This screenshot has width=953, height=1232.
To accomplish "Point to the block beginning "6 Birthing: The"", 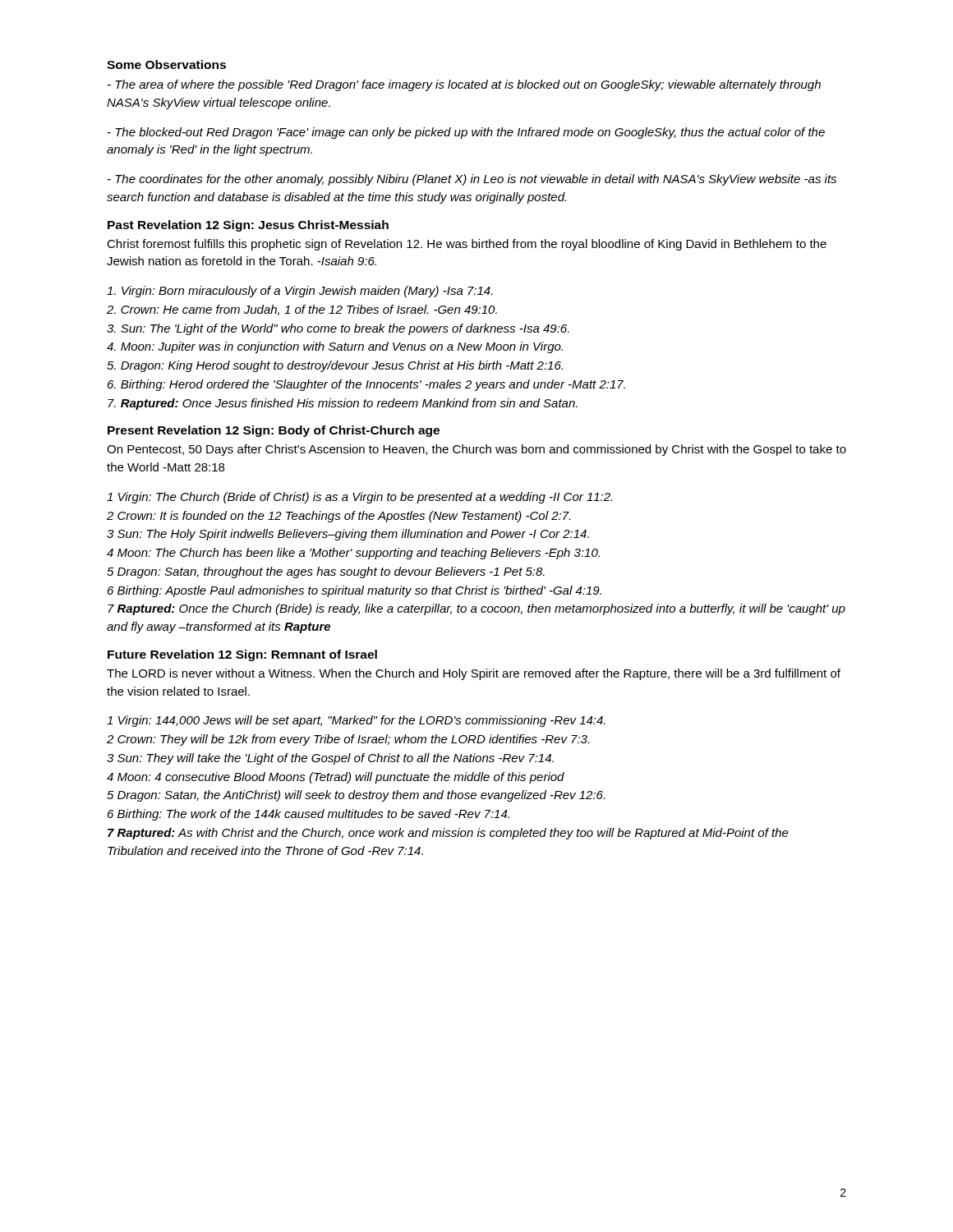I will tap(309, 814).
